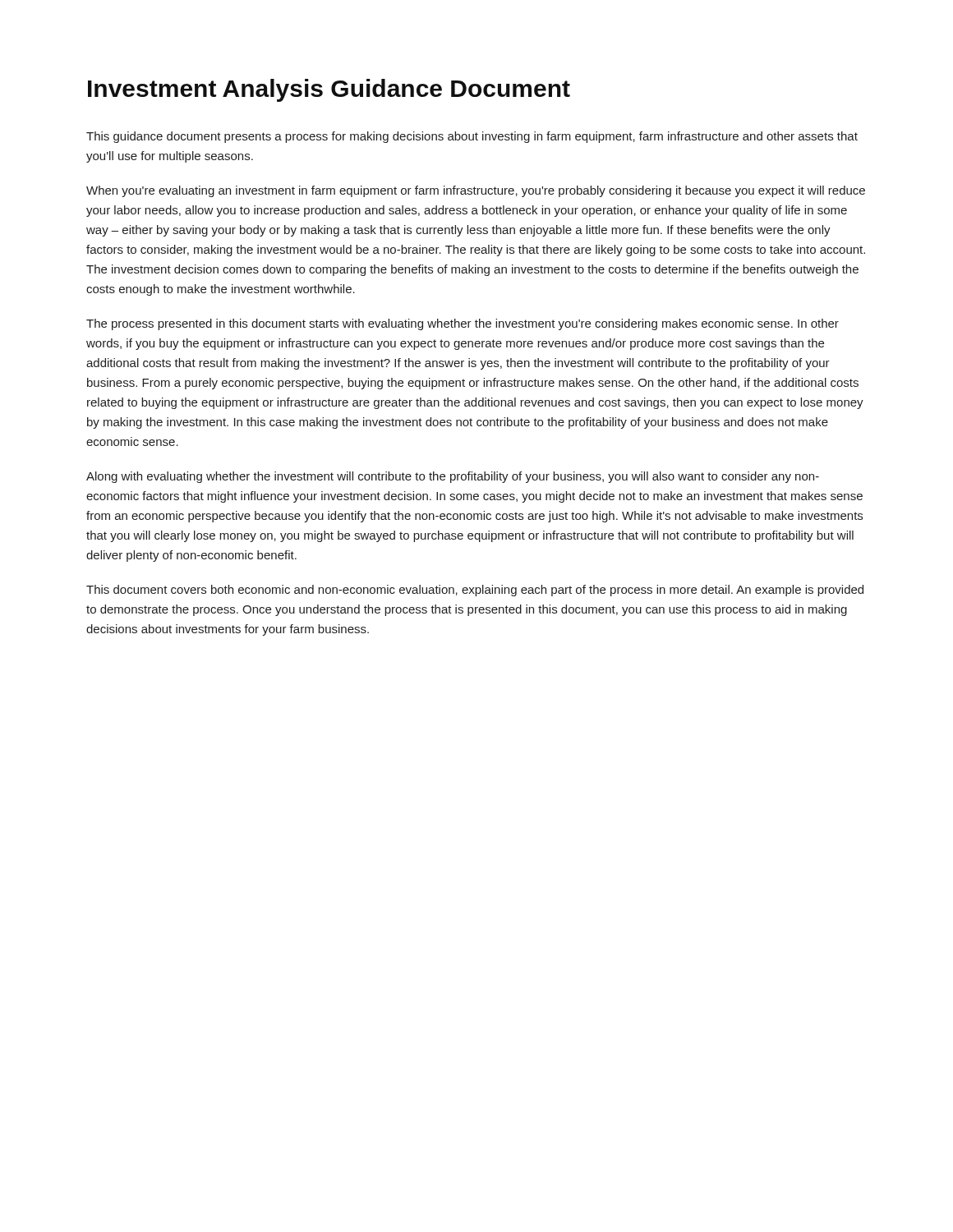Click on the title that reads "Investment Analysis Guidance Document"
The width and height of the screenshot is (953, 1232).
pos(328,88)
